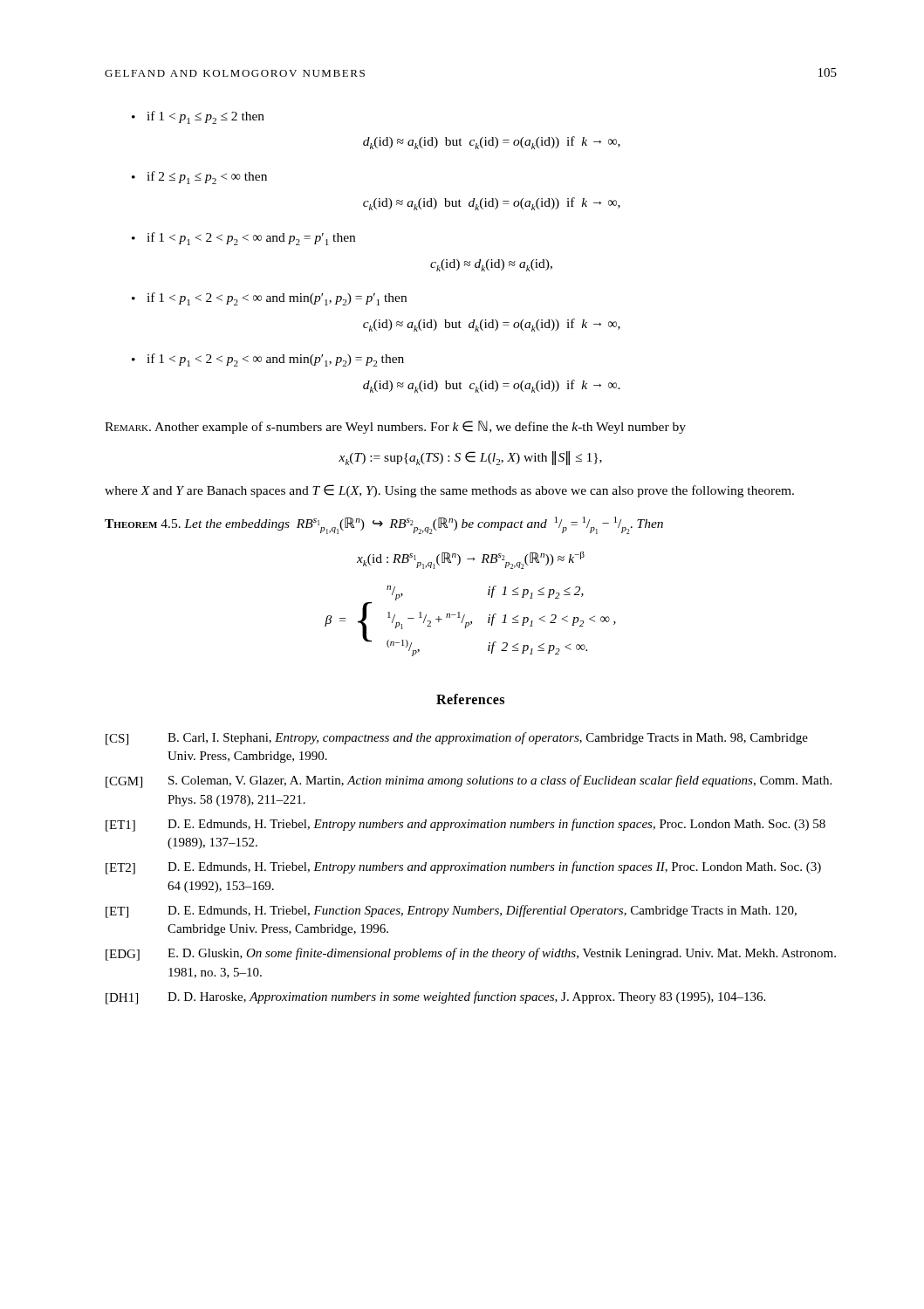Click a table
Image resolution: width=924 pixels, height=1309 pixels.
click(x=471, y=868)
